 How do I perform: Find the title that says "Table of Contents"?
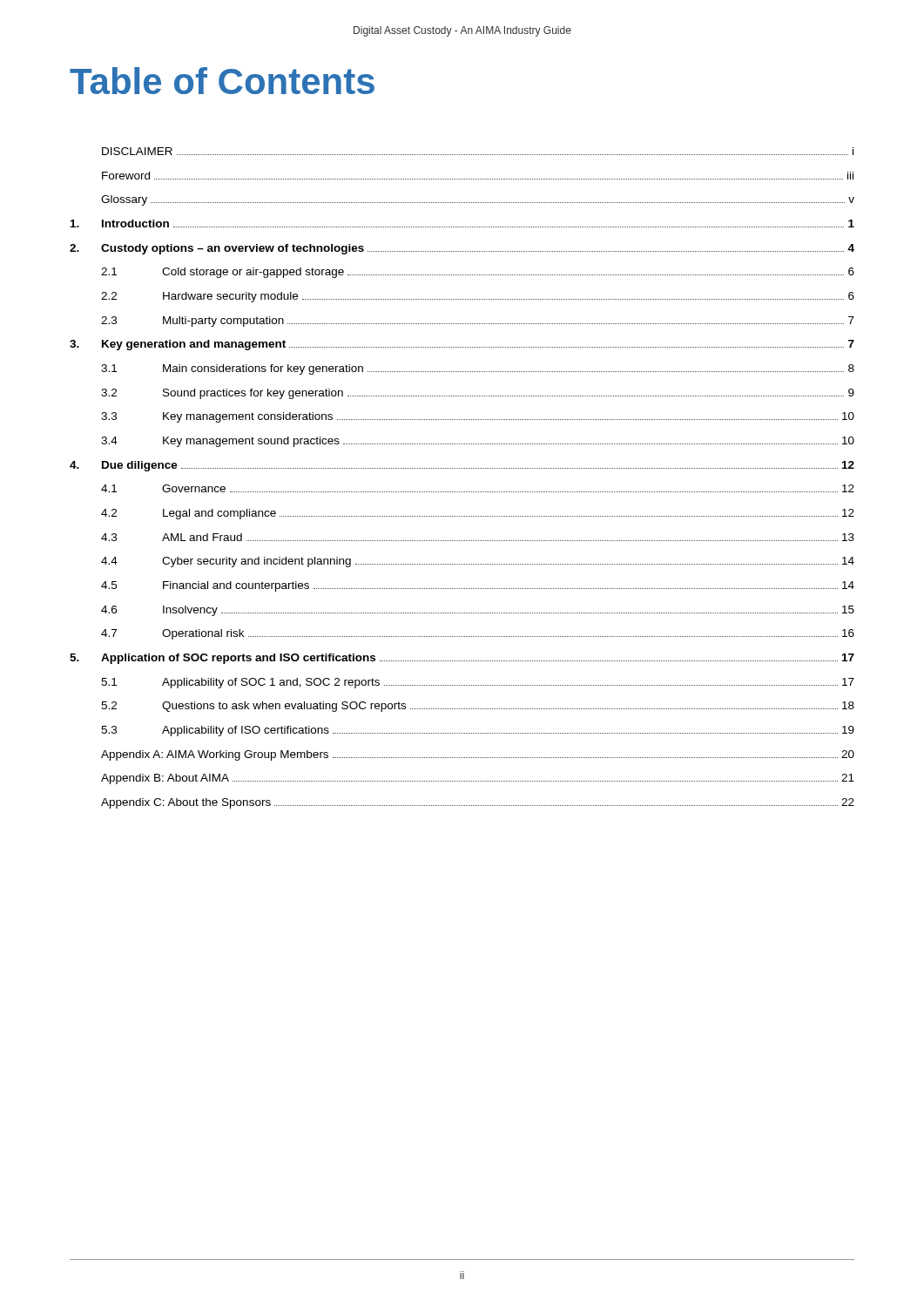[223, 82]
